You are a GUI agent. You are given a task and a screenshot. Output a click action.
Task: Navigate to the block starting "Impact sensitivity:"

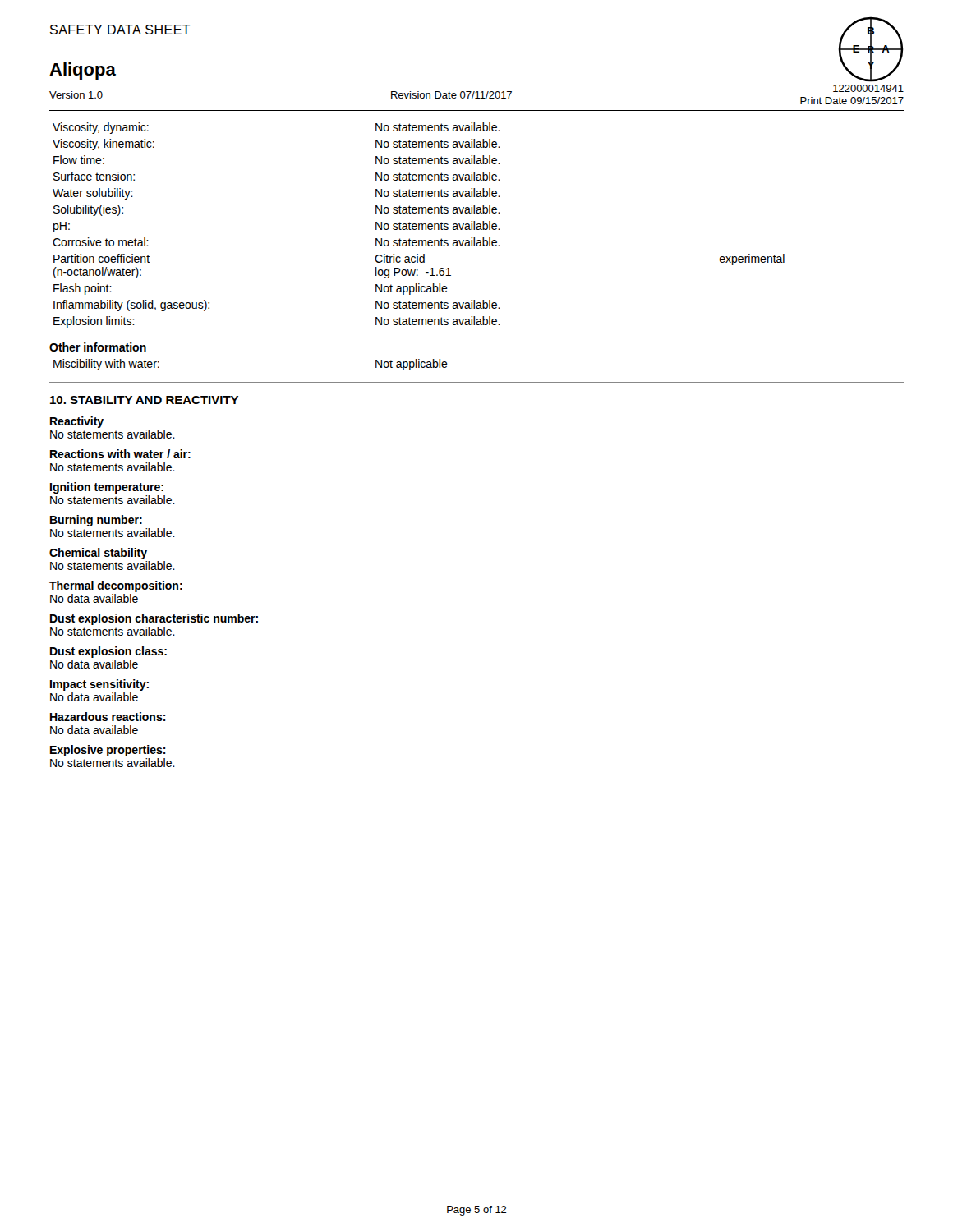[x=99, y=684]
